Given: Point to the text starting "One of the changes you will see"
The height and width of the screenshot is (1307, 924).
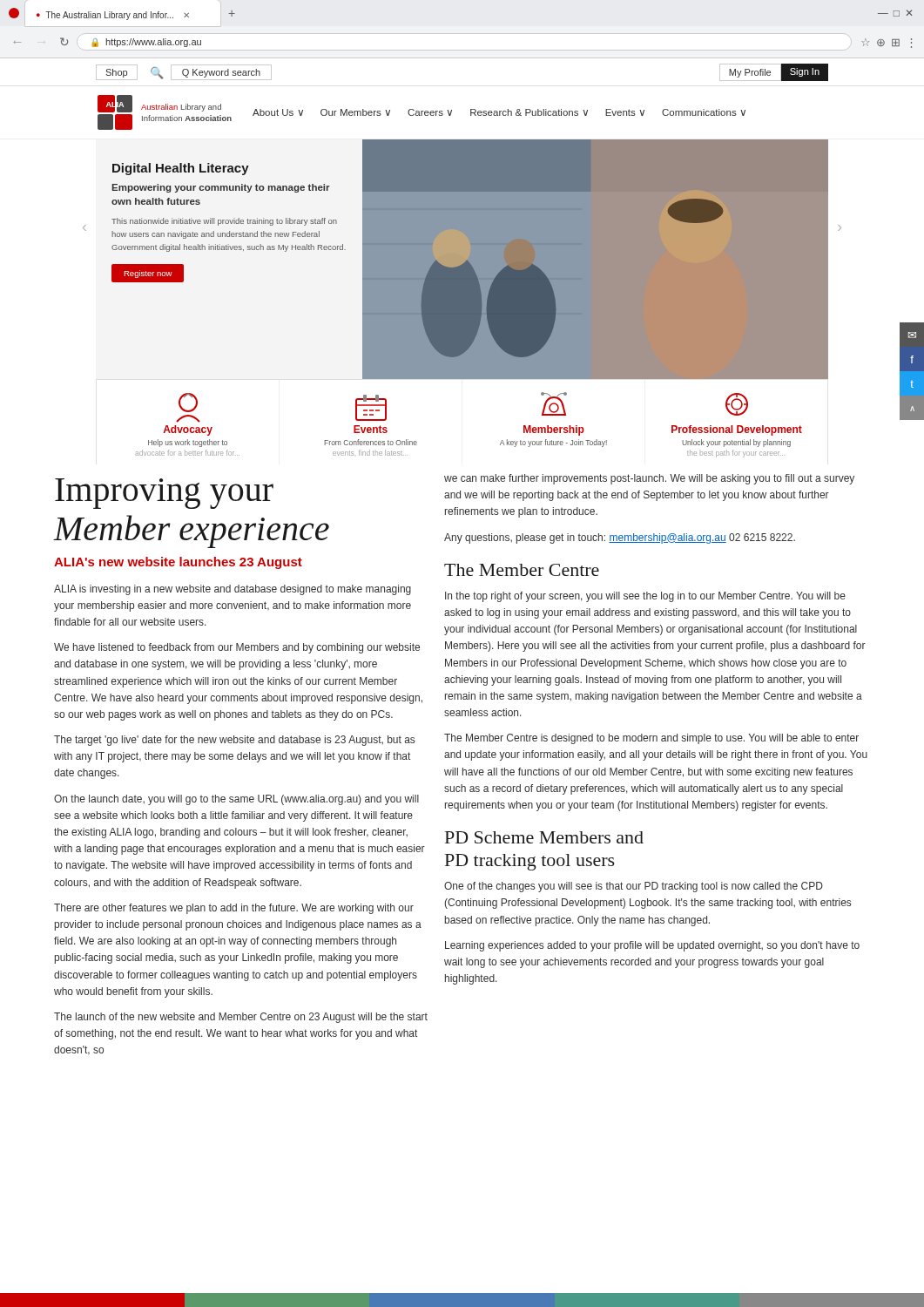Looking at the screenshot, I should 648,903.
